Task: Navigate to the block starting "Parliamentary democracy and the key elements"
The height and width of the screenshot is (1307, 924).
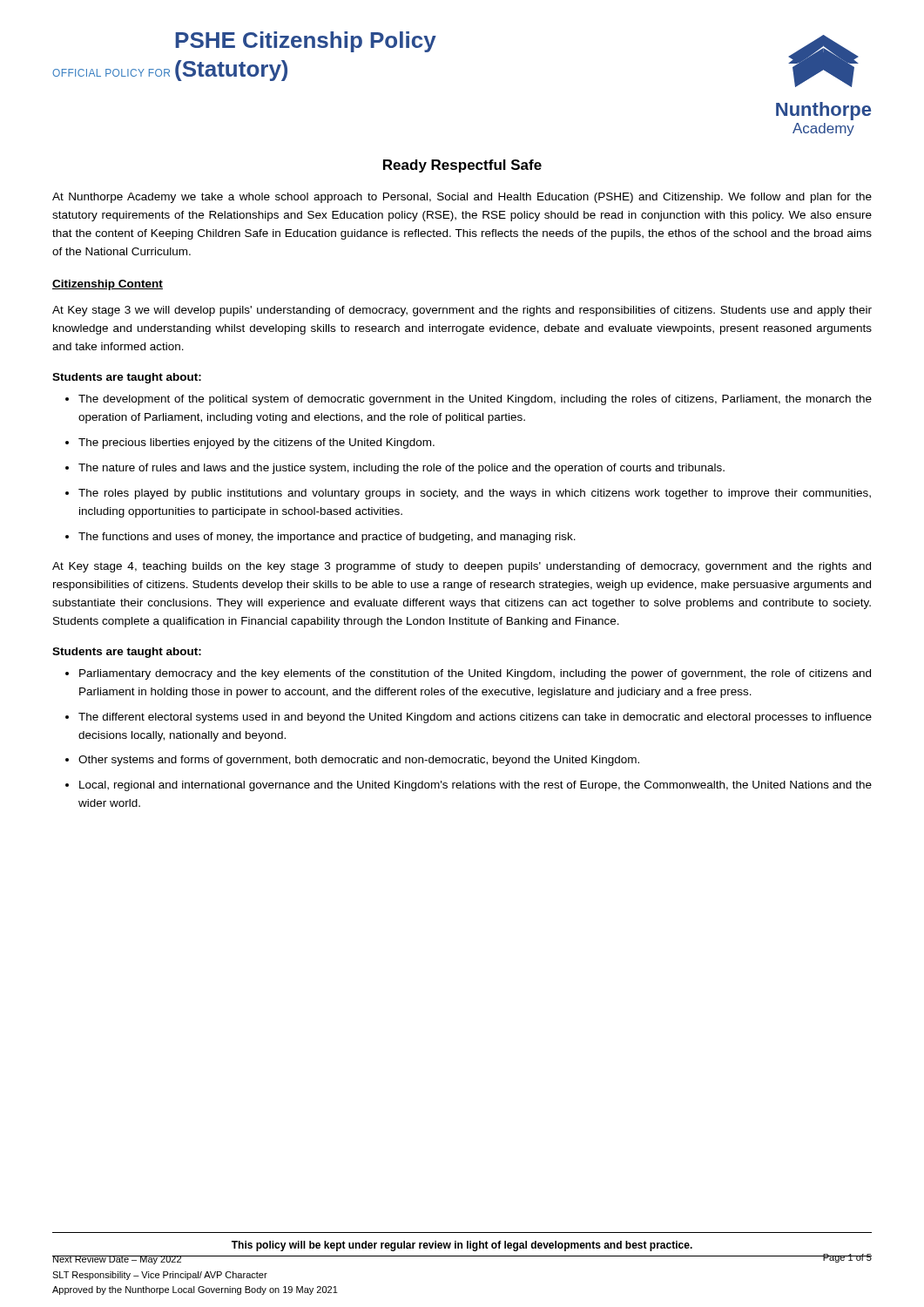Action: point(475,683)
